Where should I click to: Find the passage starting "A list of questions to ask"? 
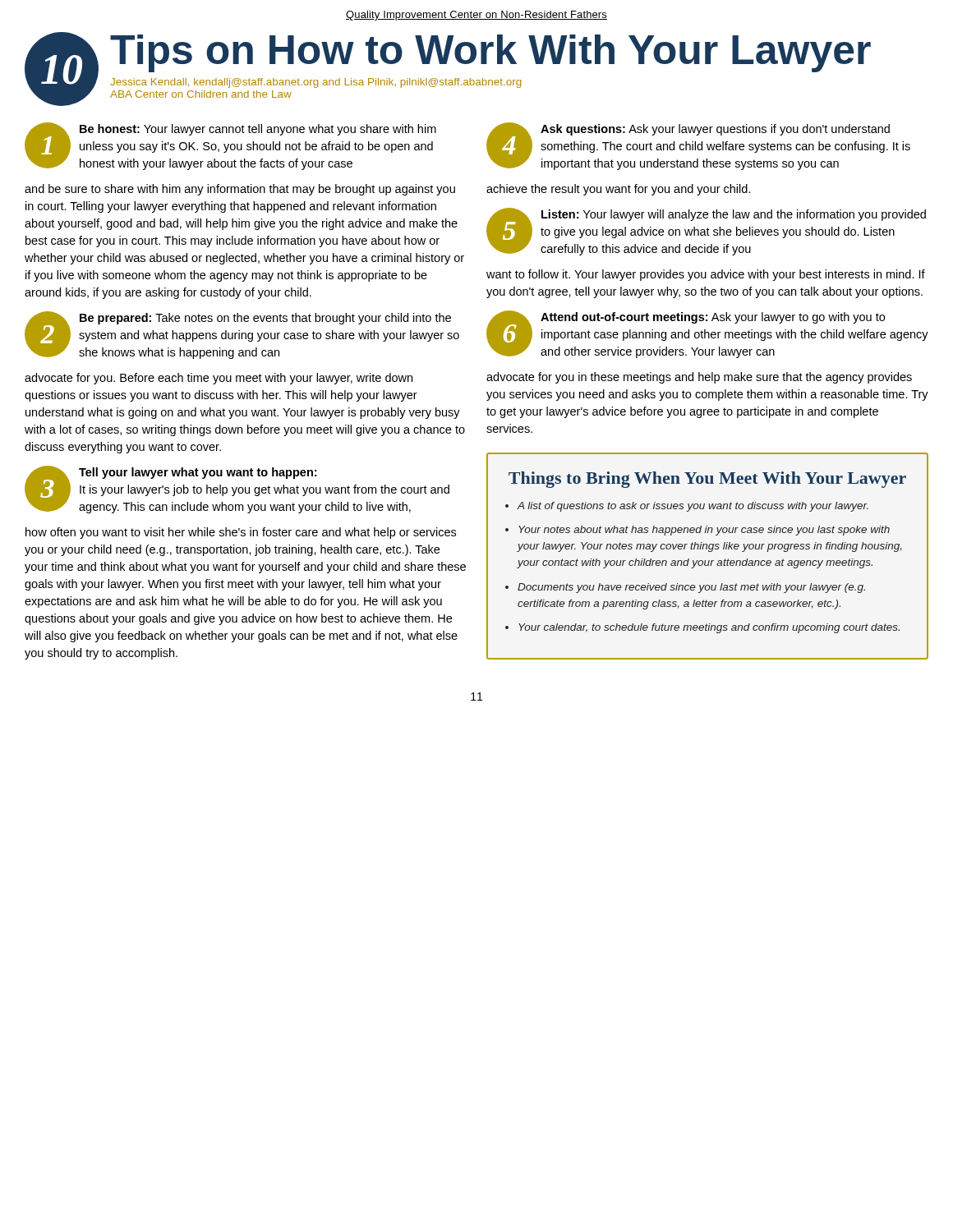click(x=693, y=505)
